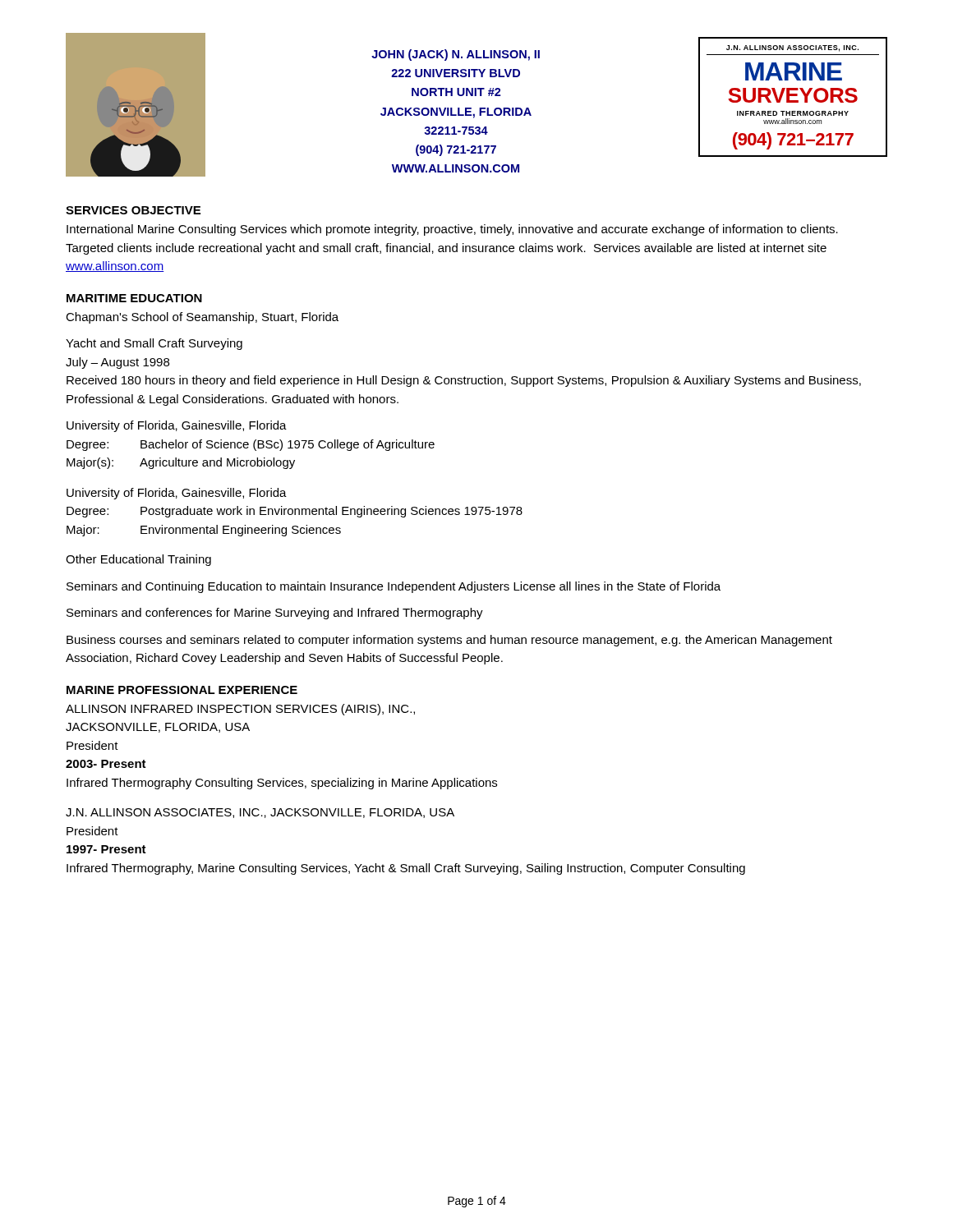Click on the section header that says "SERVICES OBJECTIVE"
The image size is (953, 1232).
click(x=133, y=210)
